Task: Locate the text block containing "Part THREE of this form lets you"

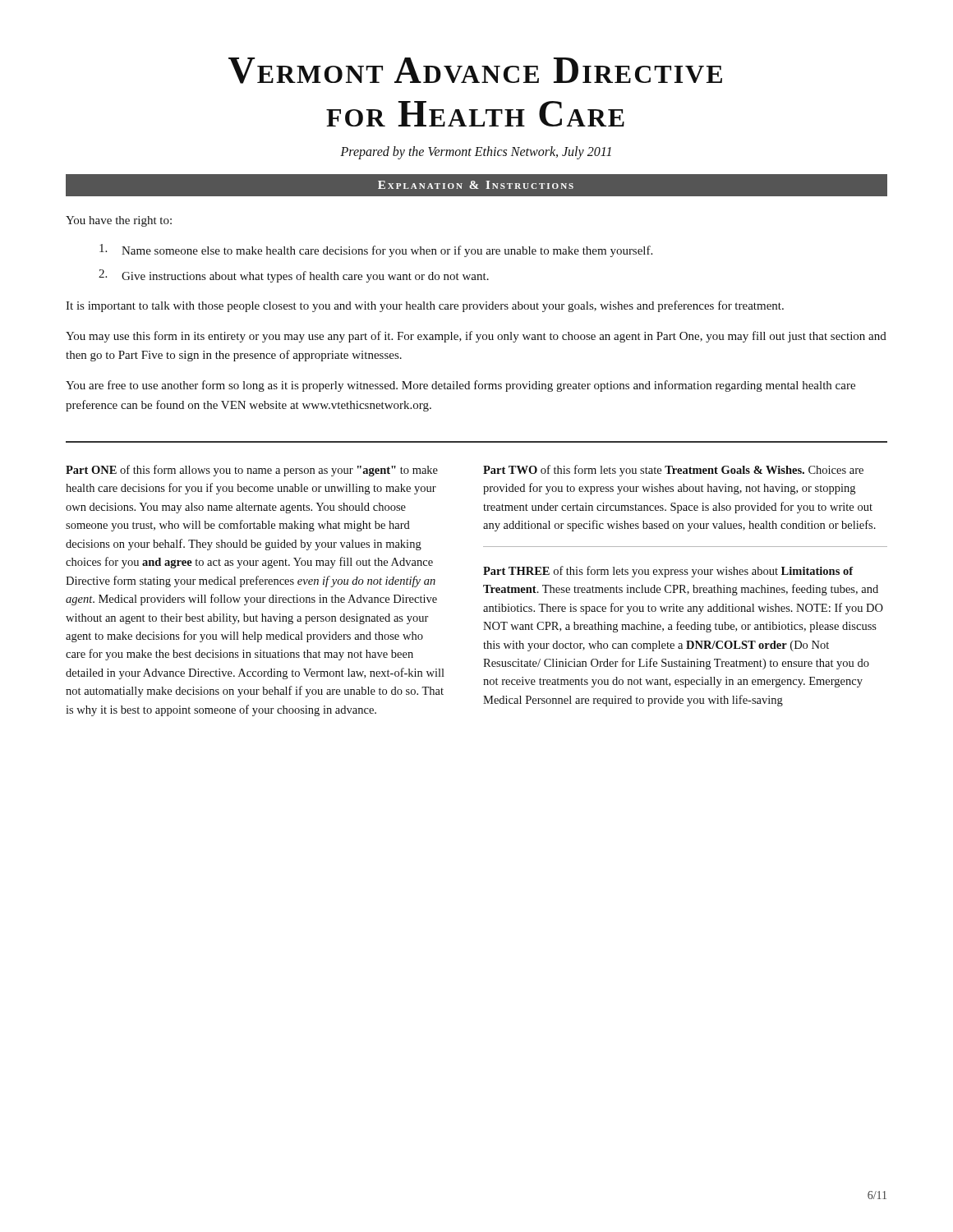Action: pyautogui.click(x=683, y=635)
